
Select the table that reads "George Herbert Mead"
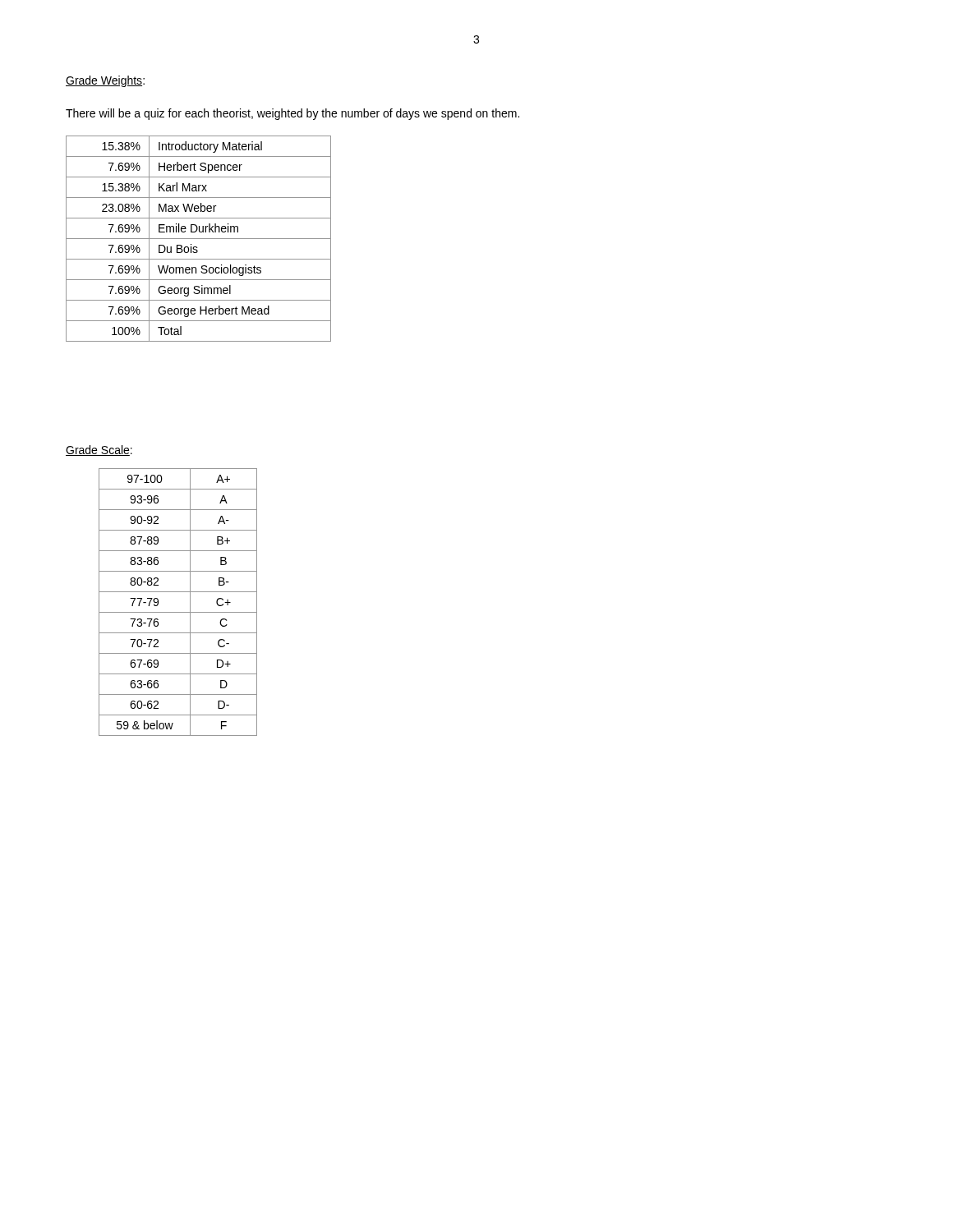click(x=198, y=239)
